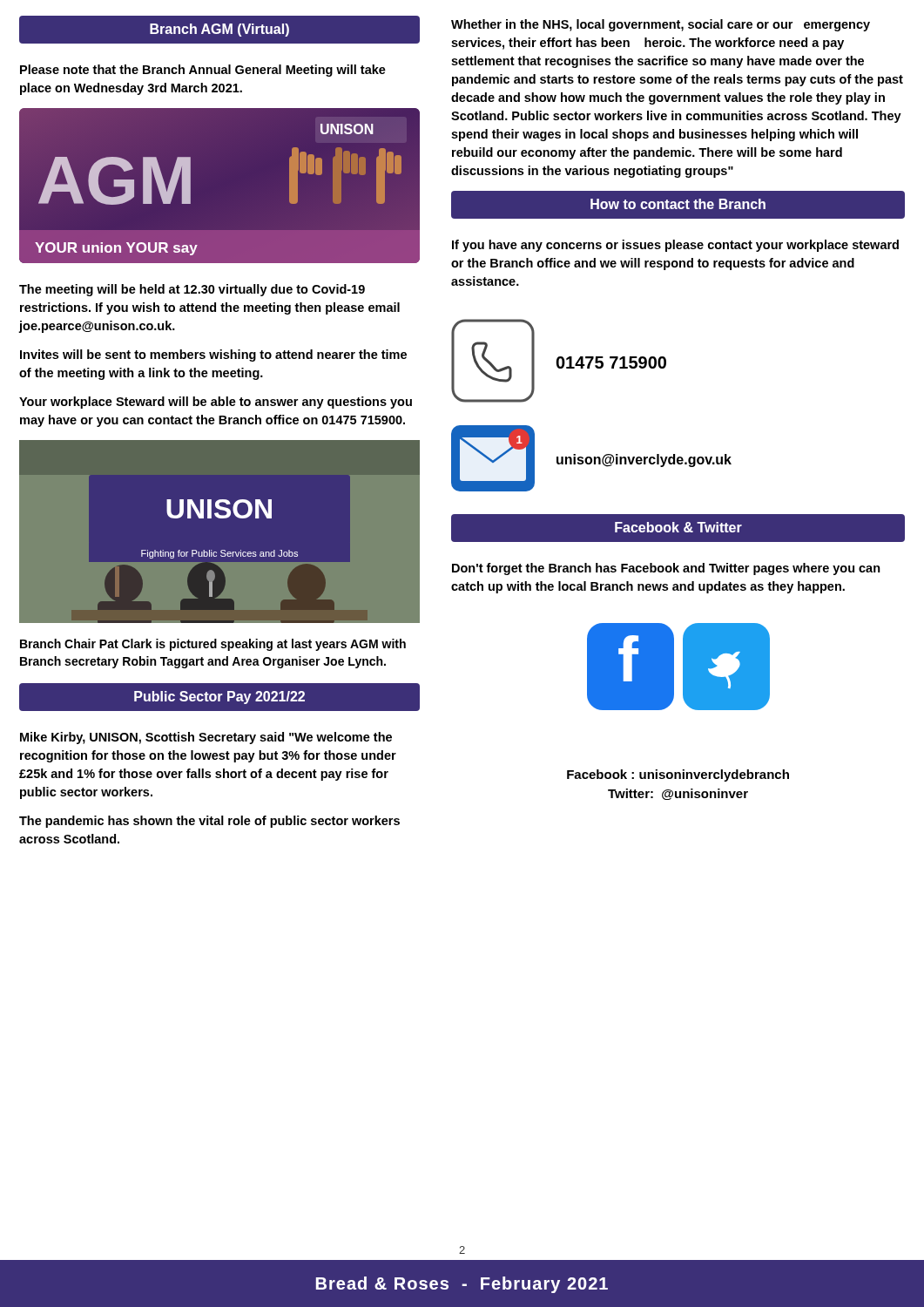This screenshot has height=1307, width=924.
Task: Click the passage that begins "Mike Kirby, UNISON, Scottish Secretary said "We welcome"
Action: [x=208, y=764]
